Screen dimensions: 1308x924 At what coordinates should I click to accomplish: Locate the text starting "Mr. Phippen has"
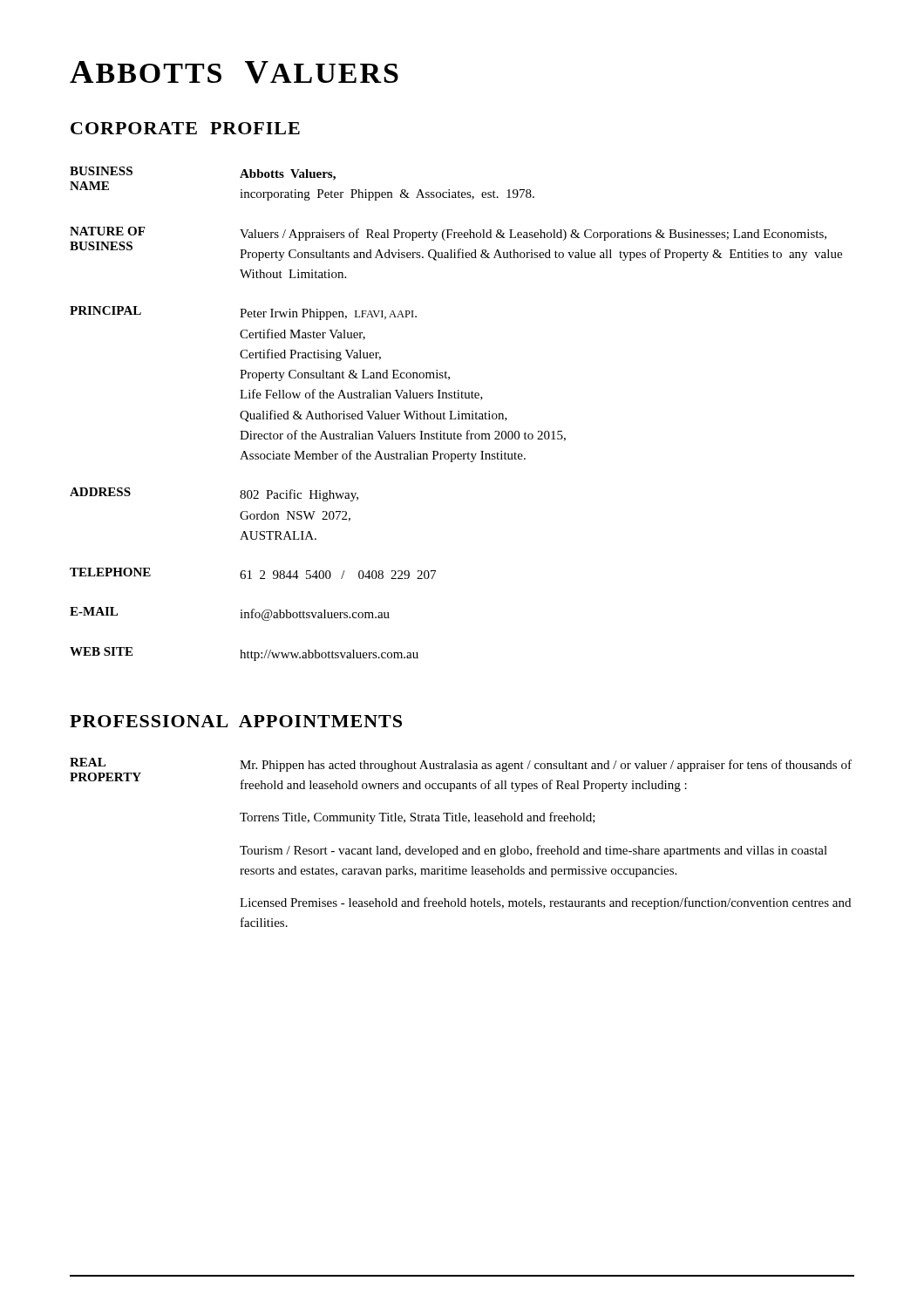(x=547, y=844)
